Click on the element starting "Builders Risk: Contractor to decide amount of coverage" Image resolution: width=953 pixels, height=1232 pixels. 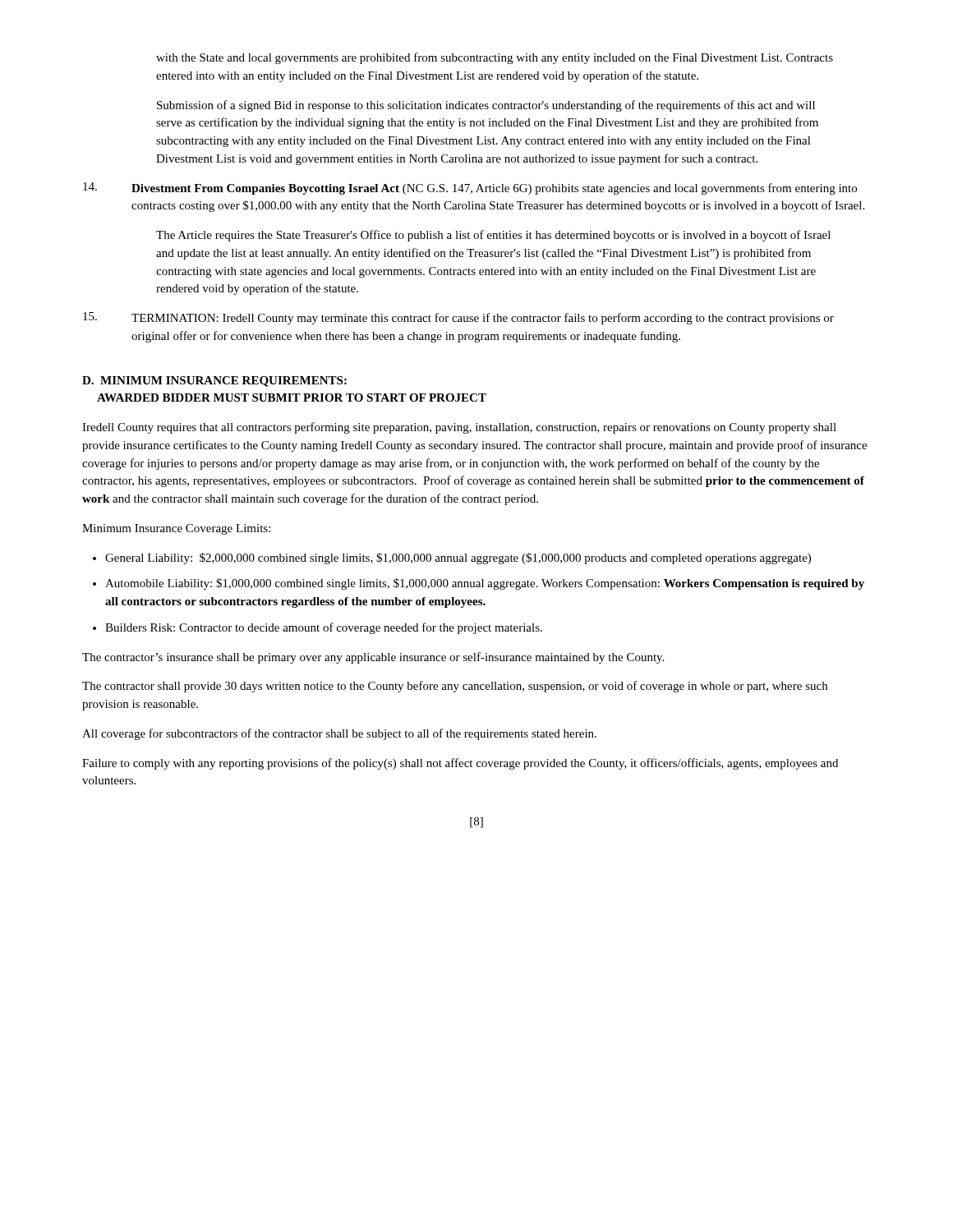pyautogui.click(x=324, y=627)
